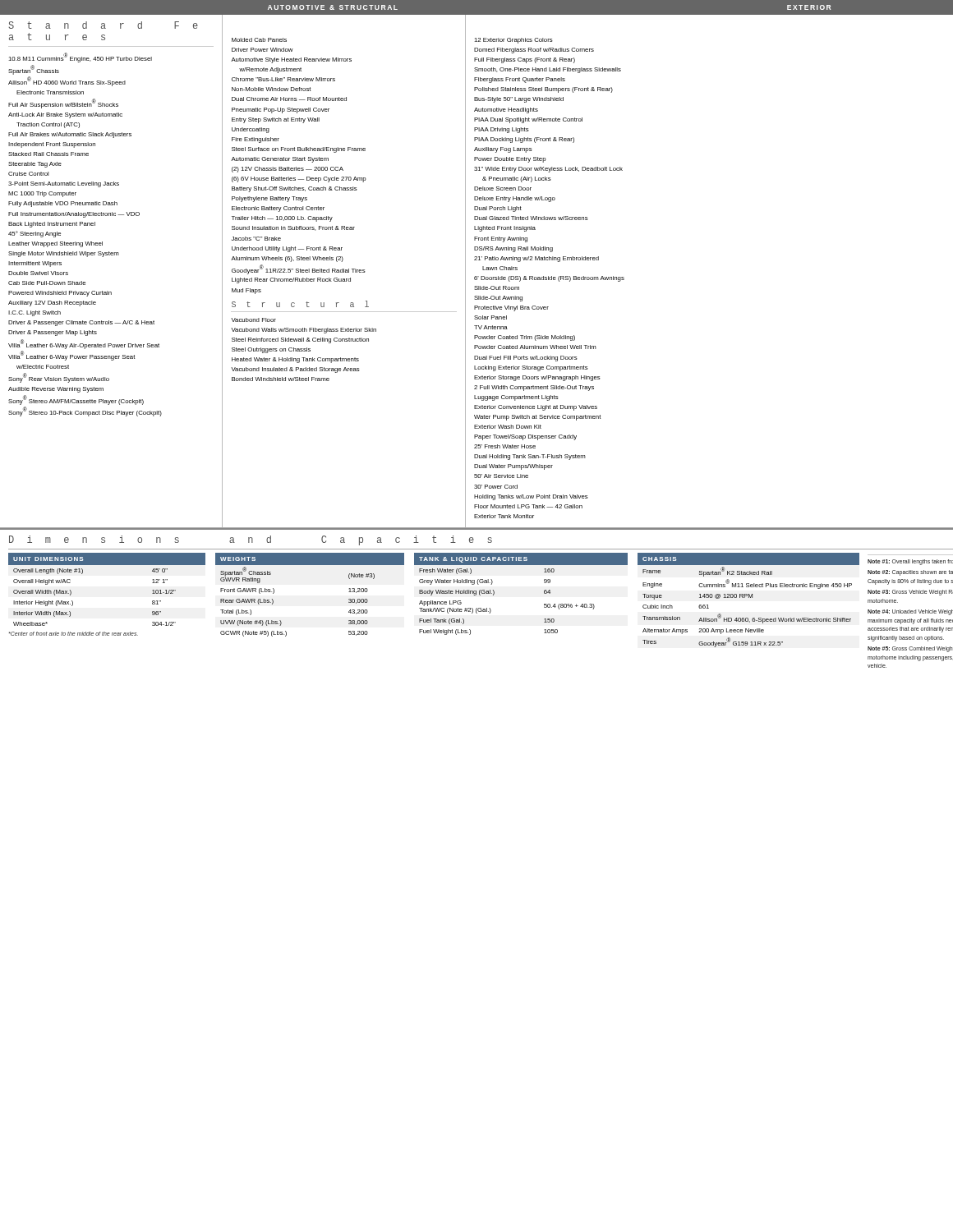The width and height of the screenshot is (953, 1232).
Task: Point to the text block starting "2 Full Width"
Action: coord(534,387)
